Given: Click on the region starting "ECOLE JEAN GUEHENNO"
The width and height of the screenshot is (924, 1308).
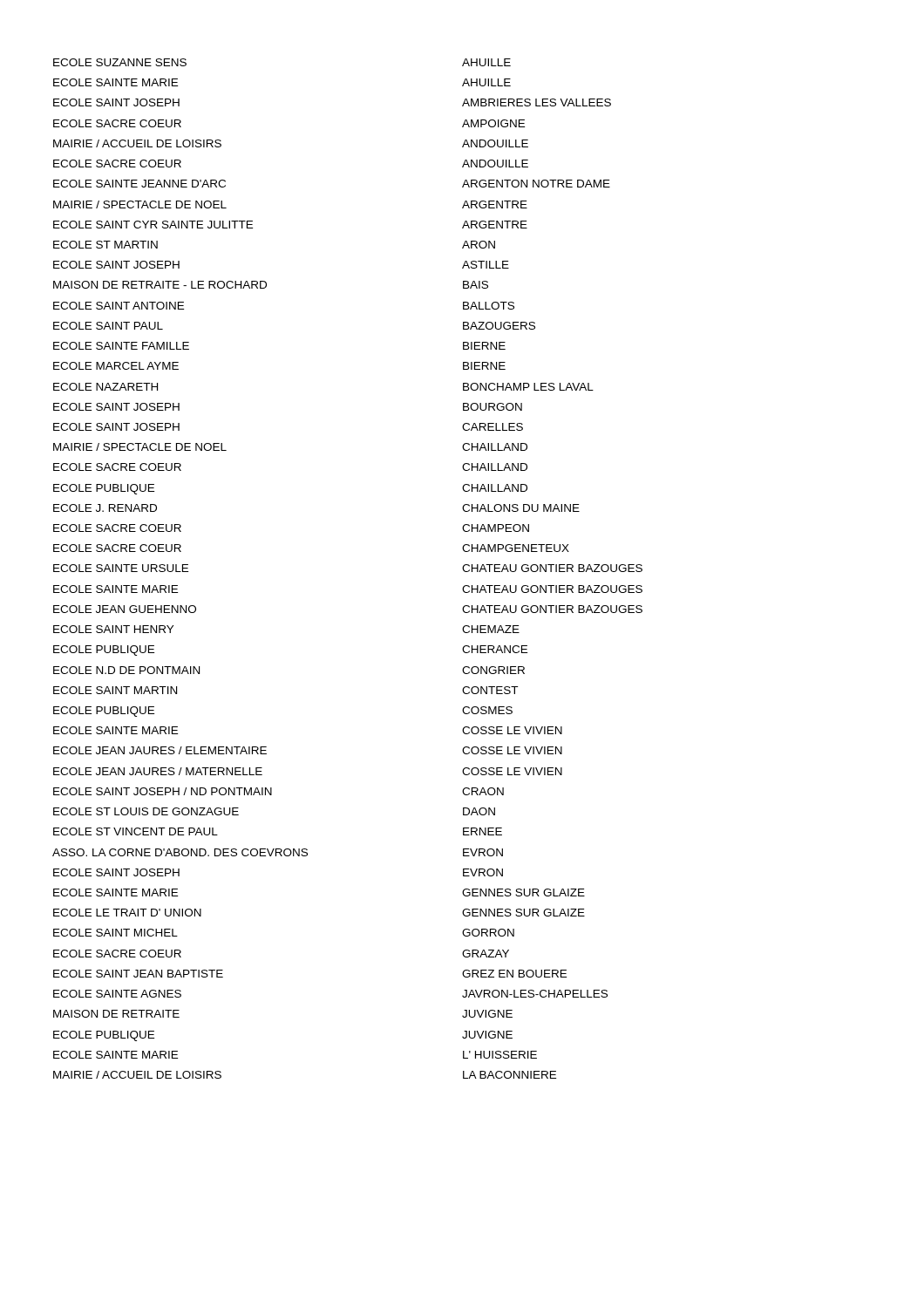Looking at the screenshot, I should point(125,609).
